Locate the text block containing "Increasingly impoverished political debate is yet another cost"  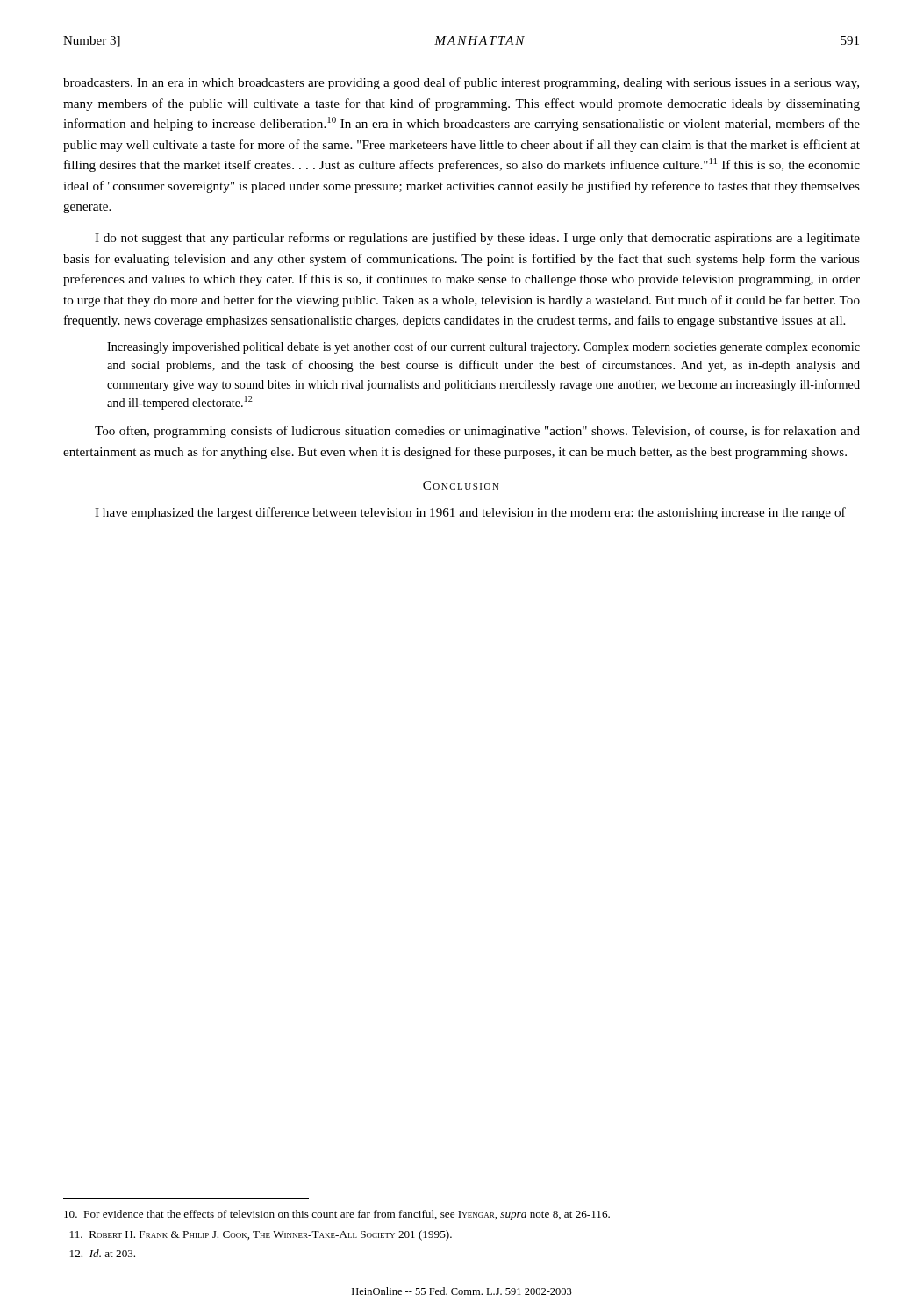(483, 375)
